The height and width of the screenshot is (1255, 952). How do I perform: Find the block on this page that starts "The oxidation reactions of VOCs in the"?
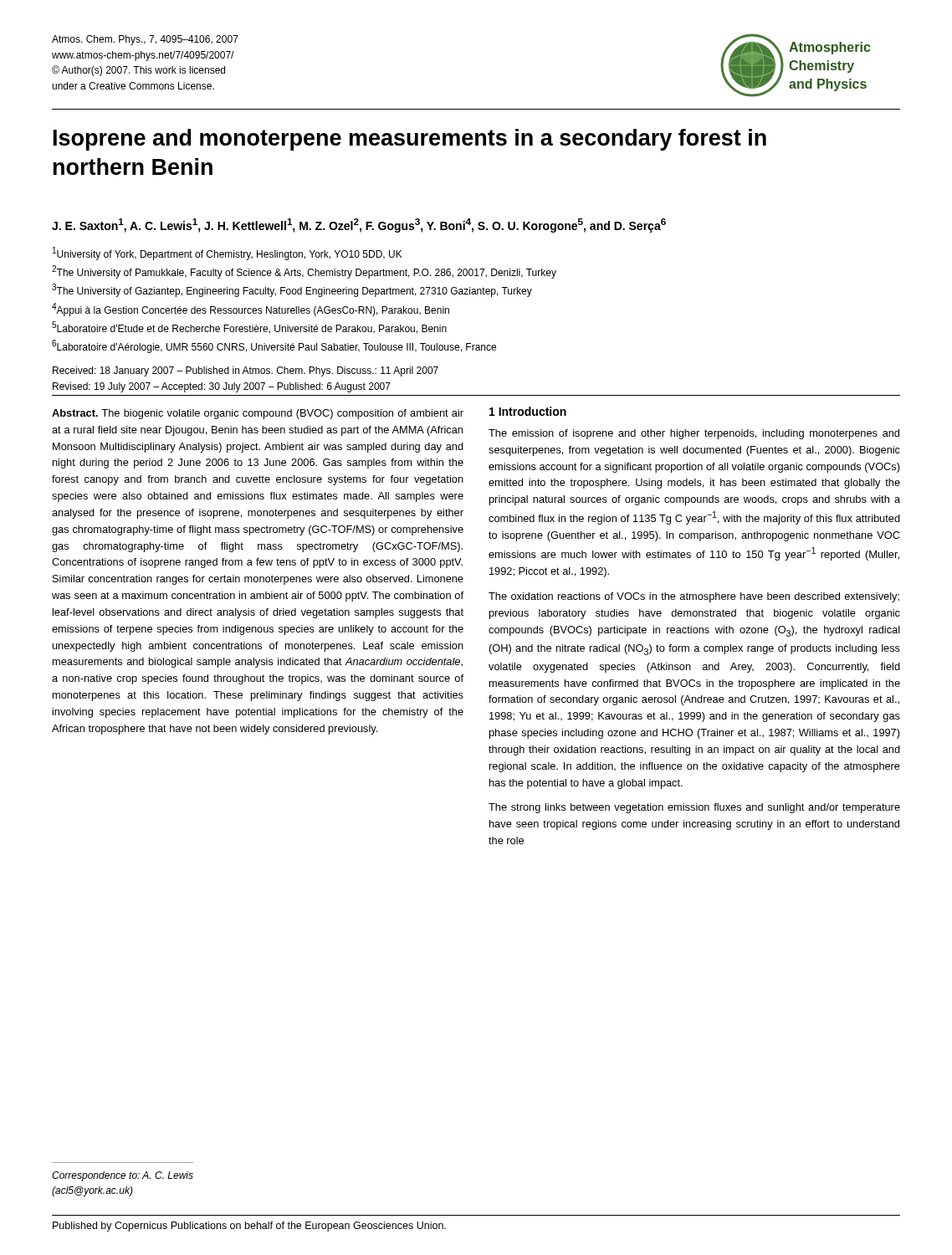(694, 689)
